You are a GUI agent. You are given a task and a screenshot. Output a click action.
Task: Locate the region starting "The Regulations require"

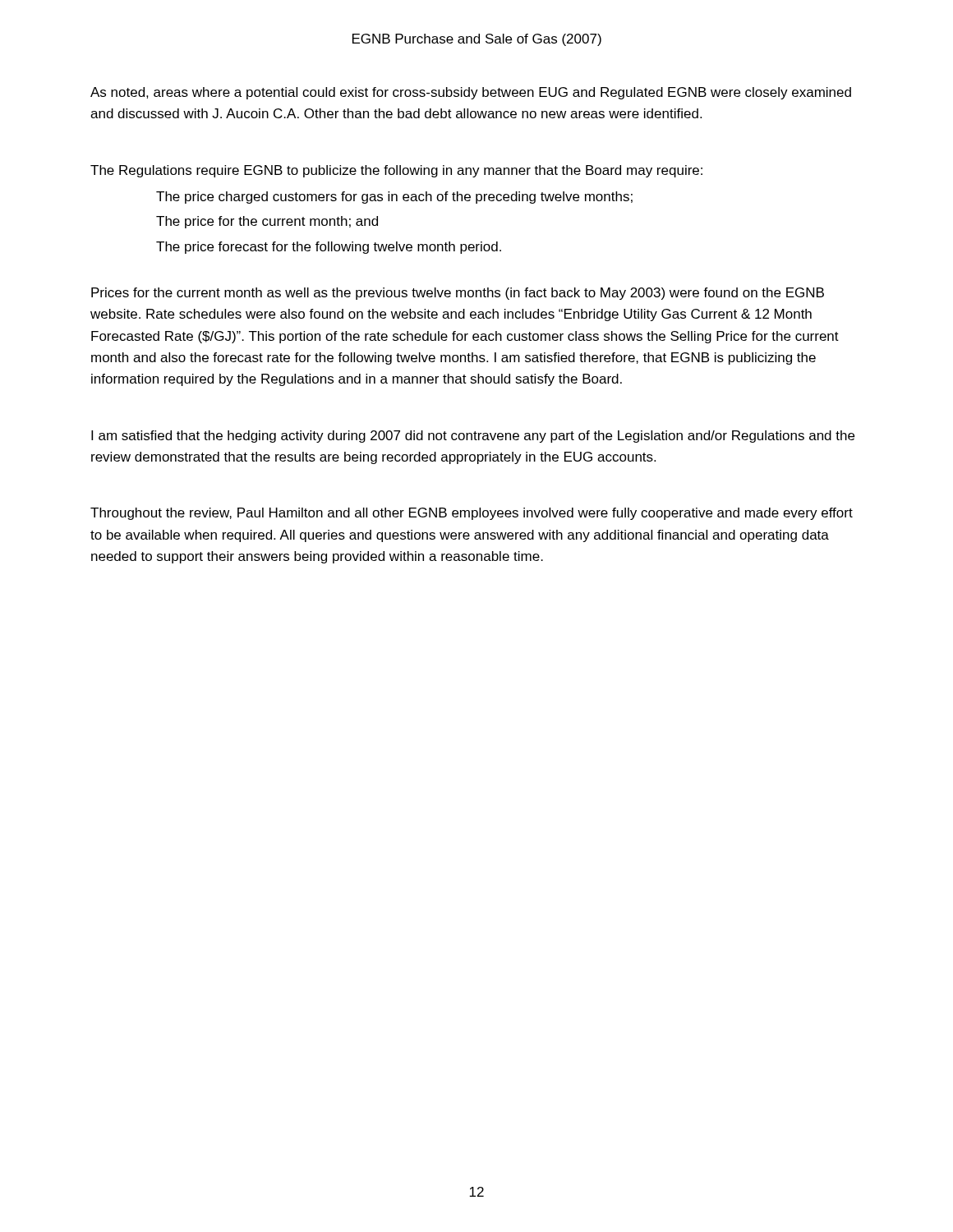coord(397,170)
